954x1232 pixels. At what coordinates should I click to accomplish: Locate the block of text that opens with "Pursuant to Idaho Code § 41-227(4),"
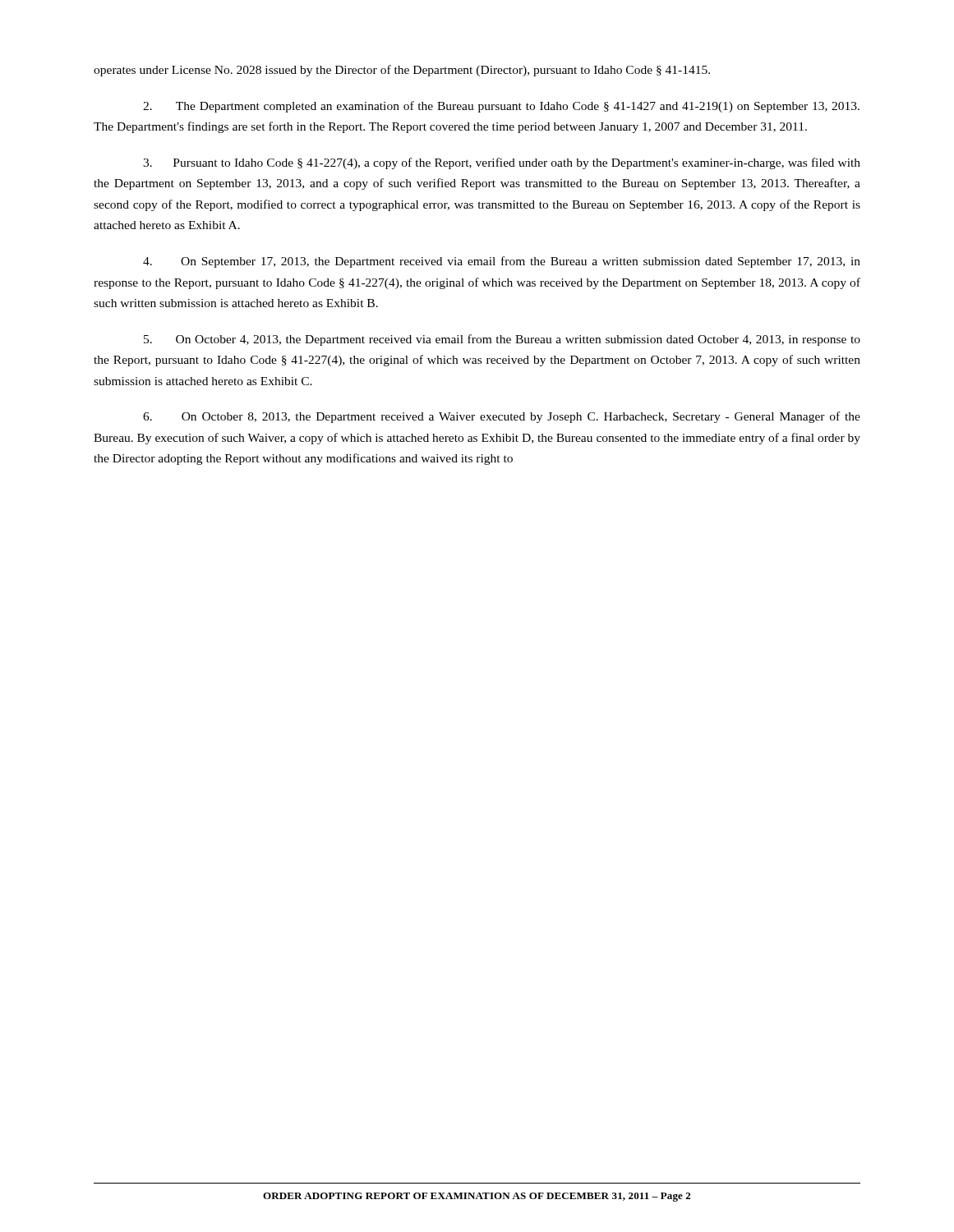[477, 193]
